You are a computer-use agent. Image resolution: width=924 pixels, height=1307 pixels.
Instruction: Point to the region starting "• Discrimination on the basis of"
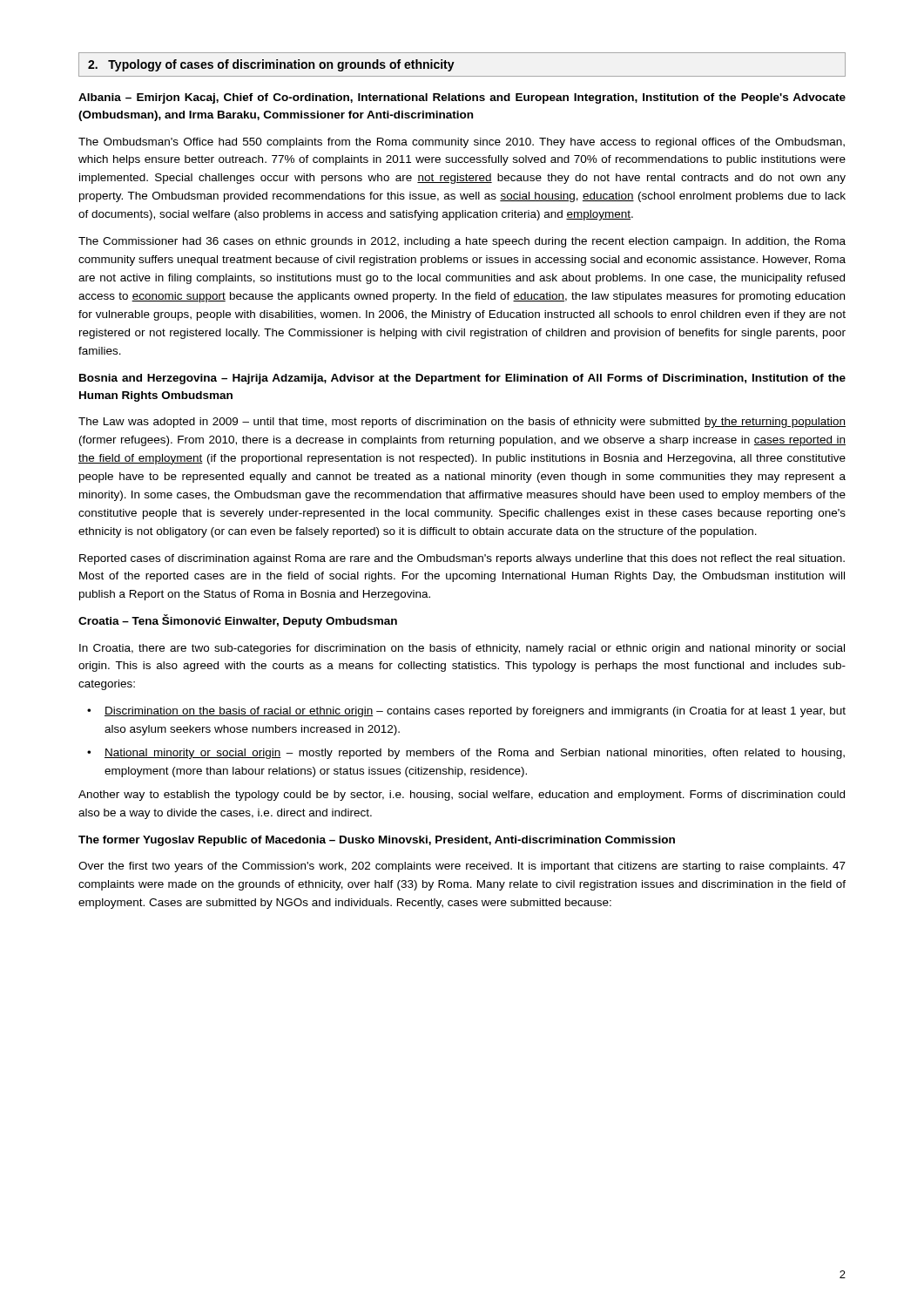466,719
